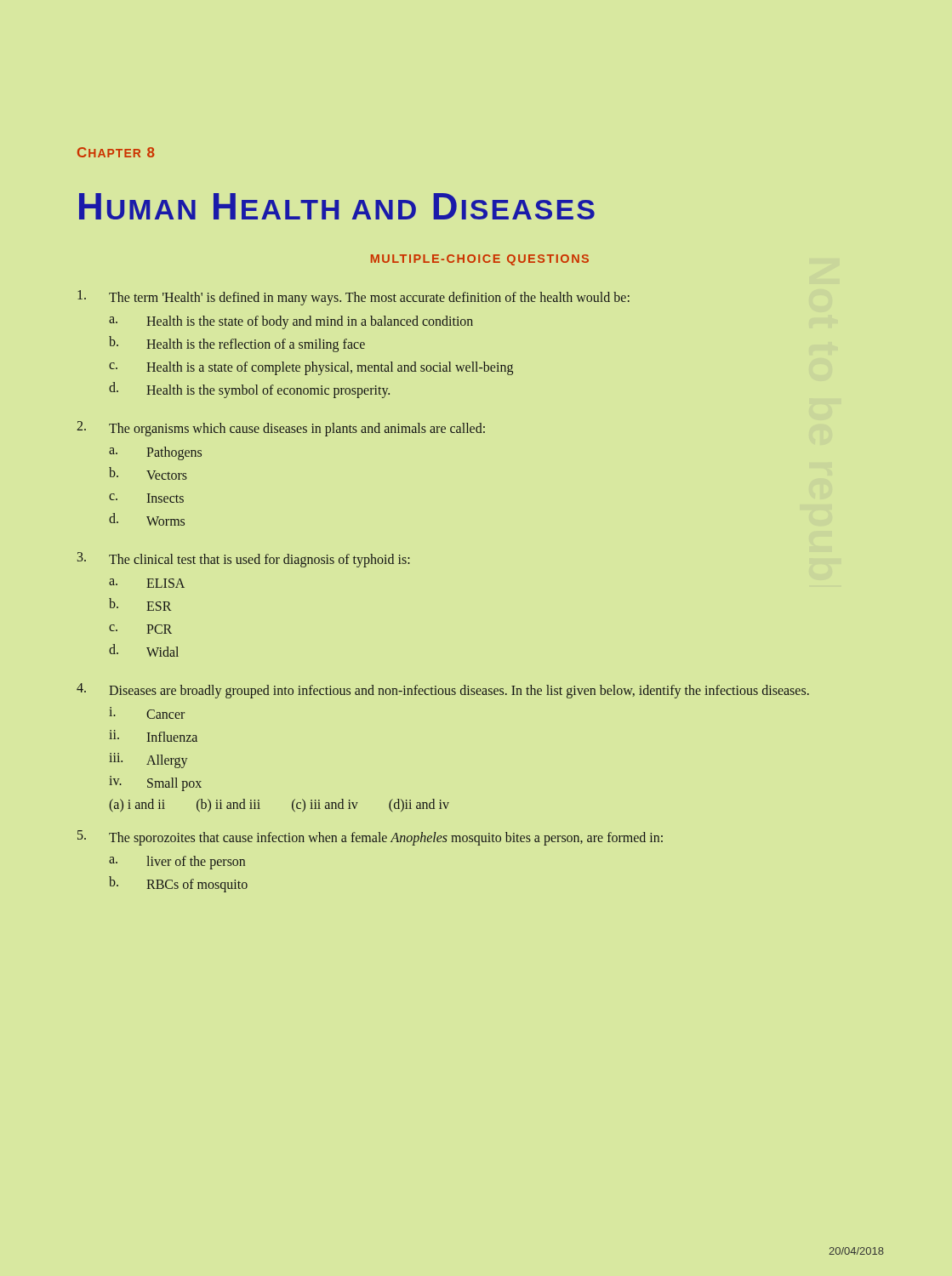Click on the element starting "CHAPTER 8"
The width and height of the screenshot is (952, 1276).
click(116, 153)
